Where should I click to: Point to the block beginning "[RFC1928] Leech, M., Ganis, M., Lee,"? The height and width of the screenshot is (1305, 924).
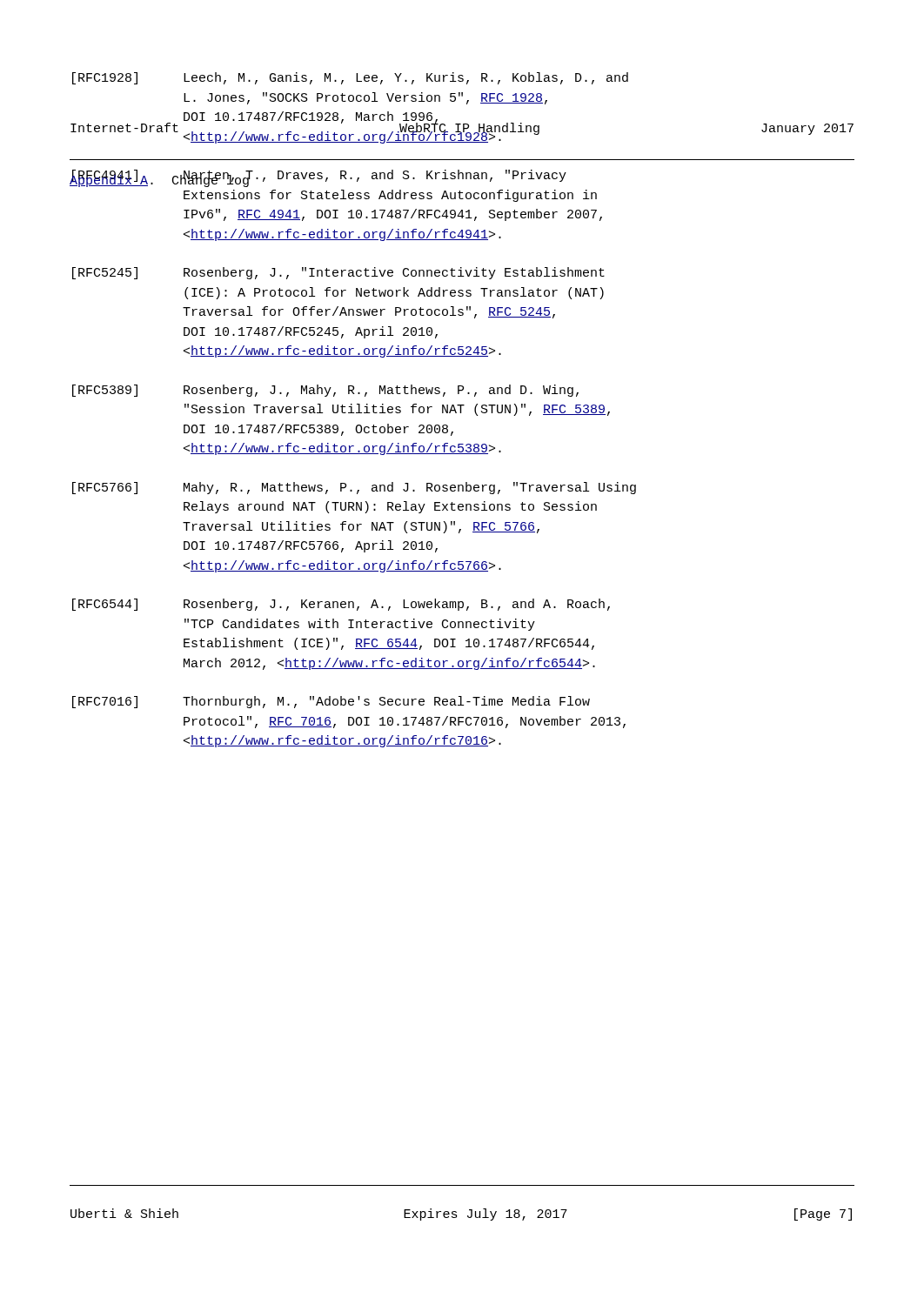click(462, 109)
